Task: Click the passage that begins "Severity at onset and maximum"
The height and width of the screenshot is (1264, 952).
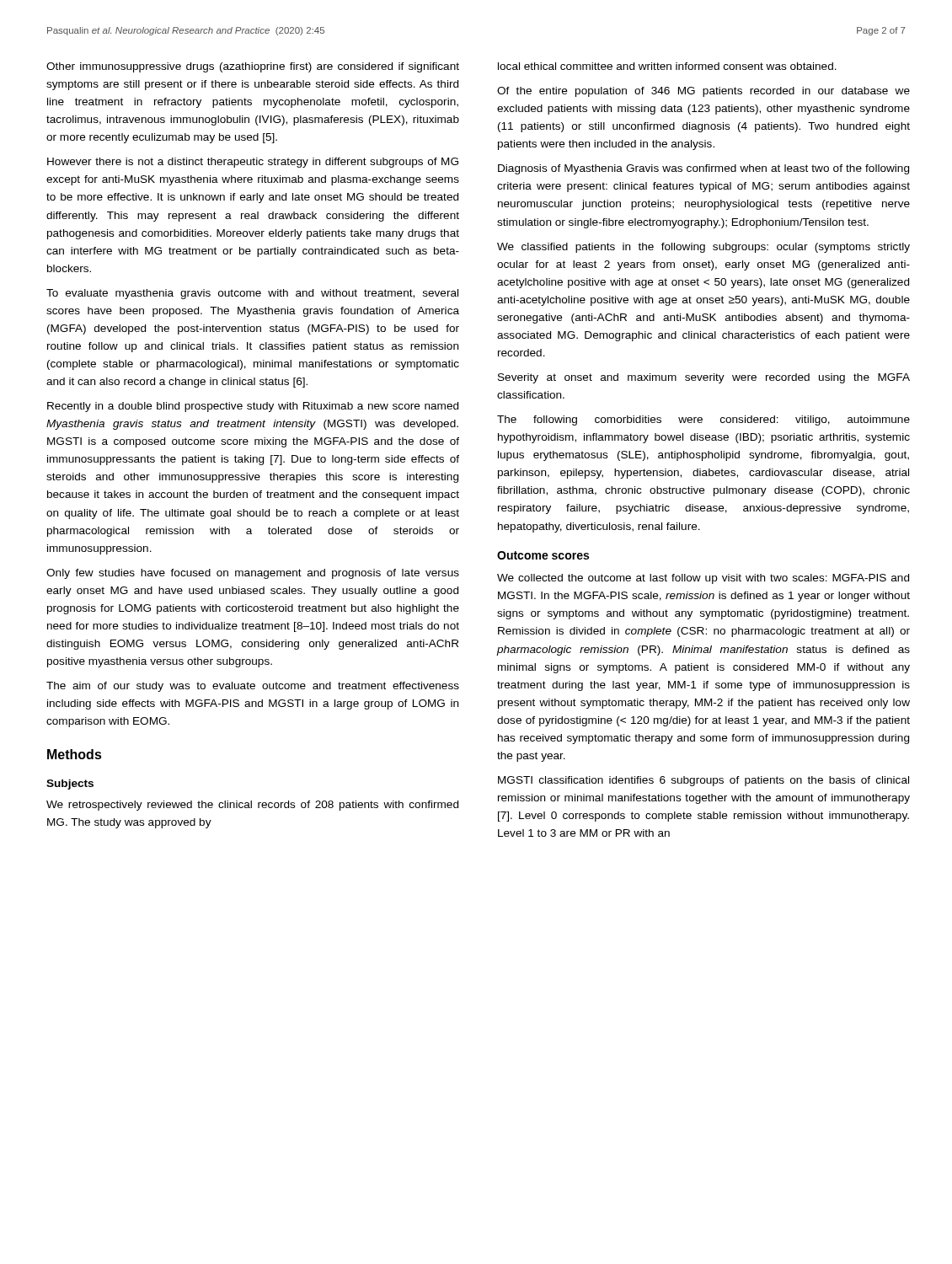Action: click(x=703, y=386)
